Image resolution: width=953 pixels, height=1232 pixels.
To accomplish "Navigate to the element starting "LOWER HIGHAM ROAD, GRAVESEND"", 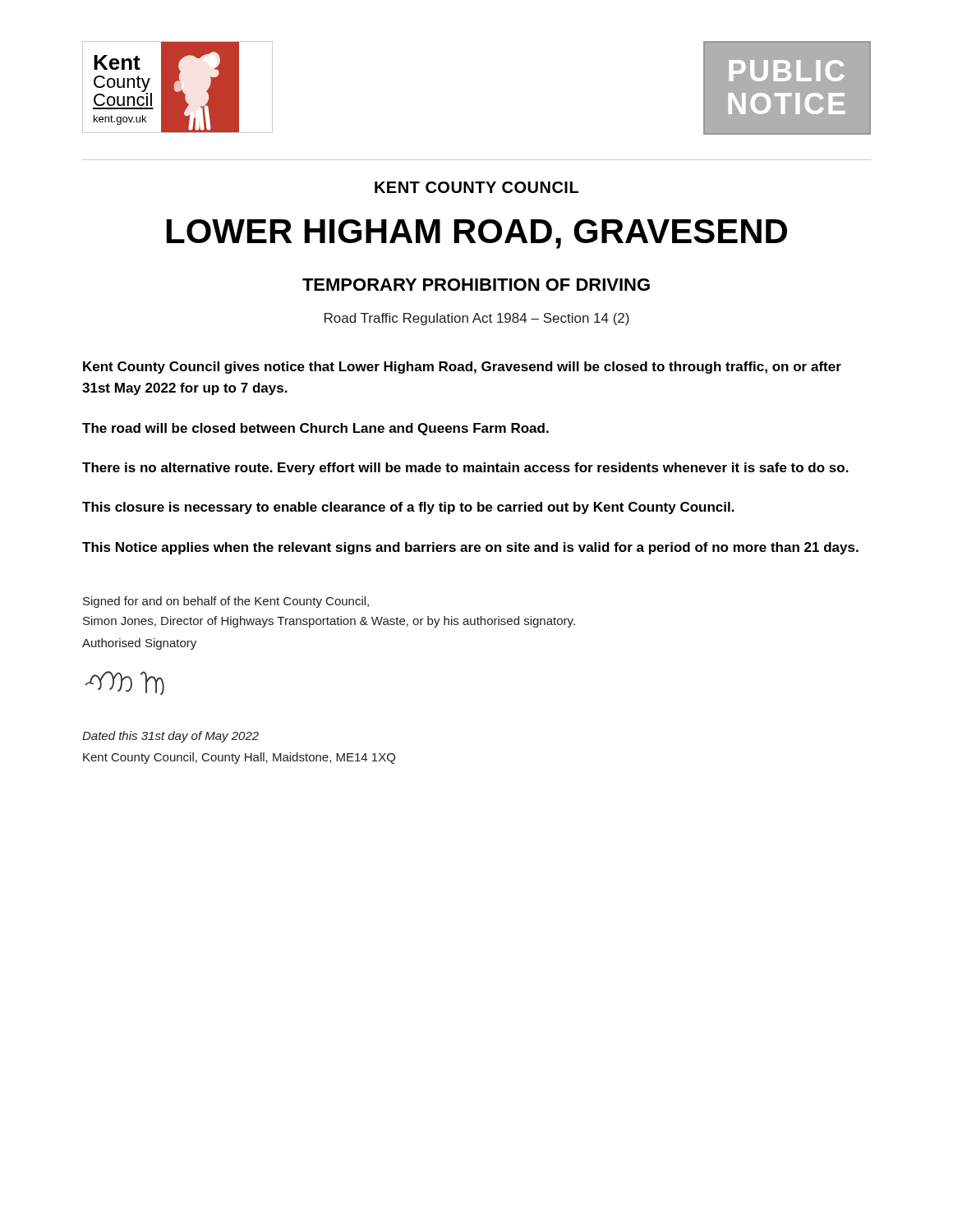I will click(x=476, y=231).
